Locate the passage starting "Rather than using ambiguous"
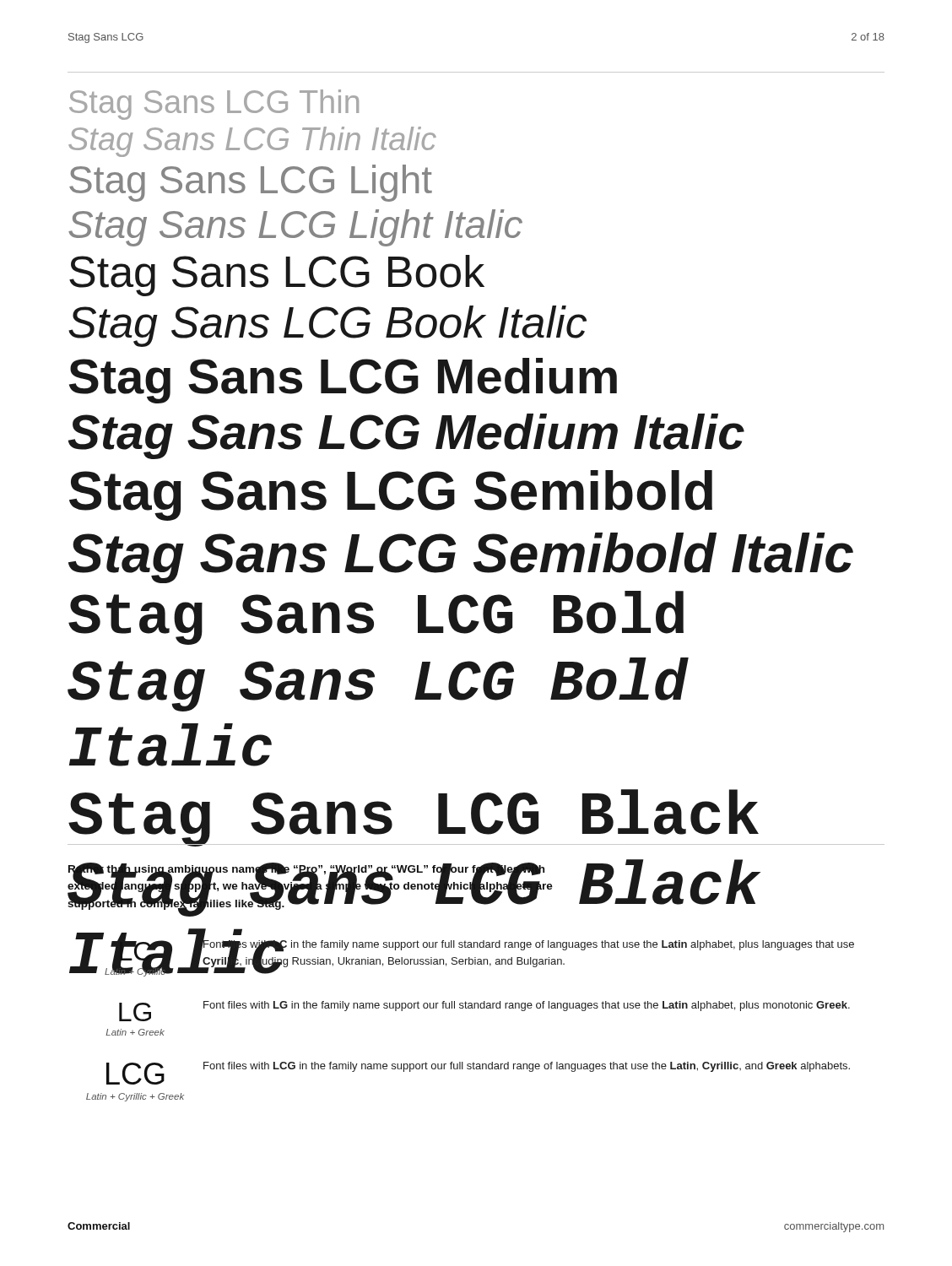The image size is (952, 1266). pos(310,886)
